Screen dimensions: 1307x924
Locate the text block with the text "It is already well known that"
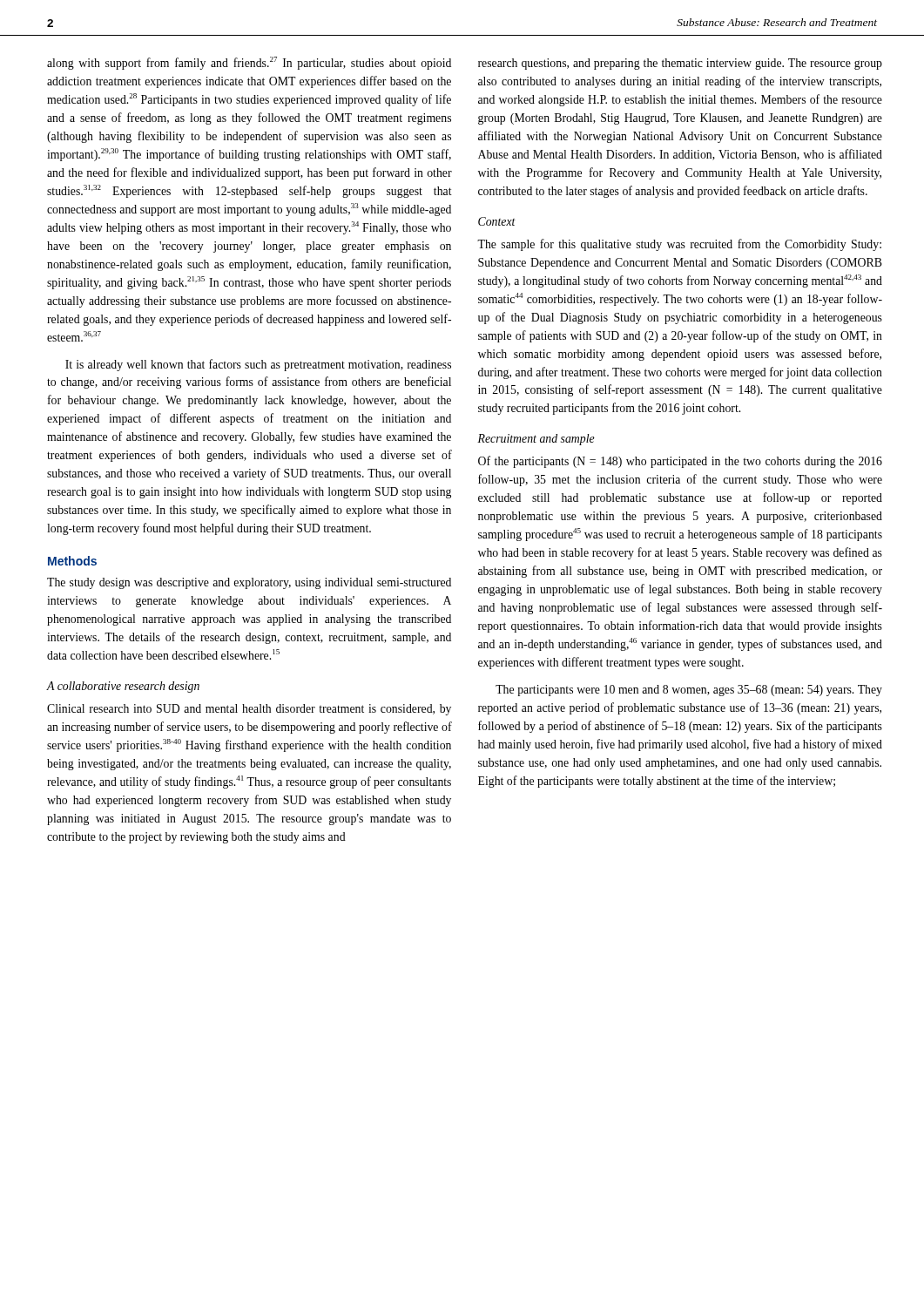249,447
